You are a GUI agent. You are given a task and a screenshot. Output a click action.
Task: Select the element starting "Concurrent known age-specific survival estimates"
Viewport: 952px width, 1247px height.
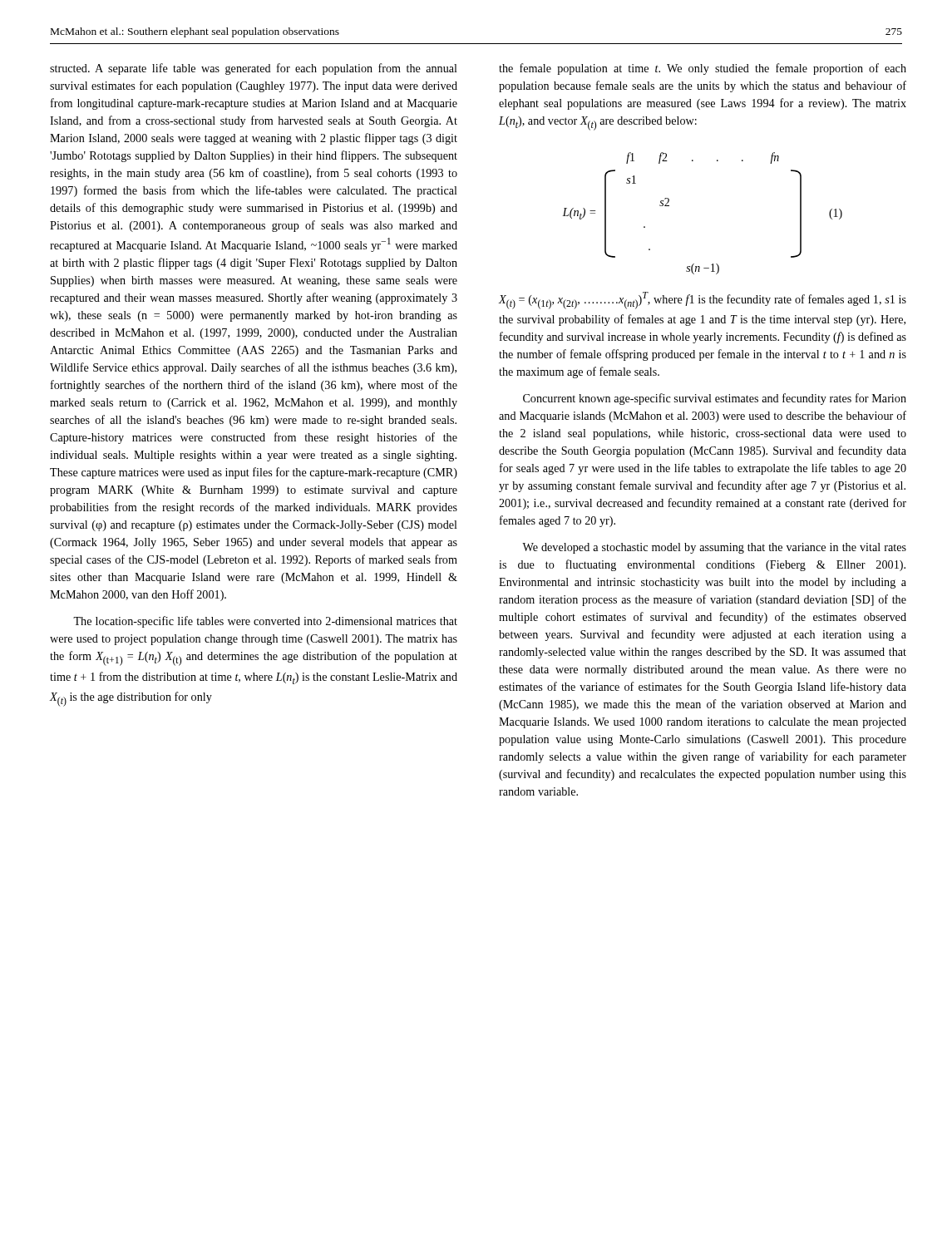(703, 460)
